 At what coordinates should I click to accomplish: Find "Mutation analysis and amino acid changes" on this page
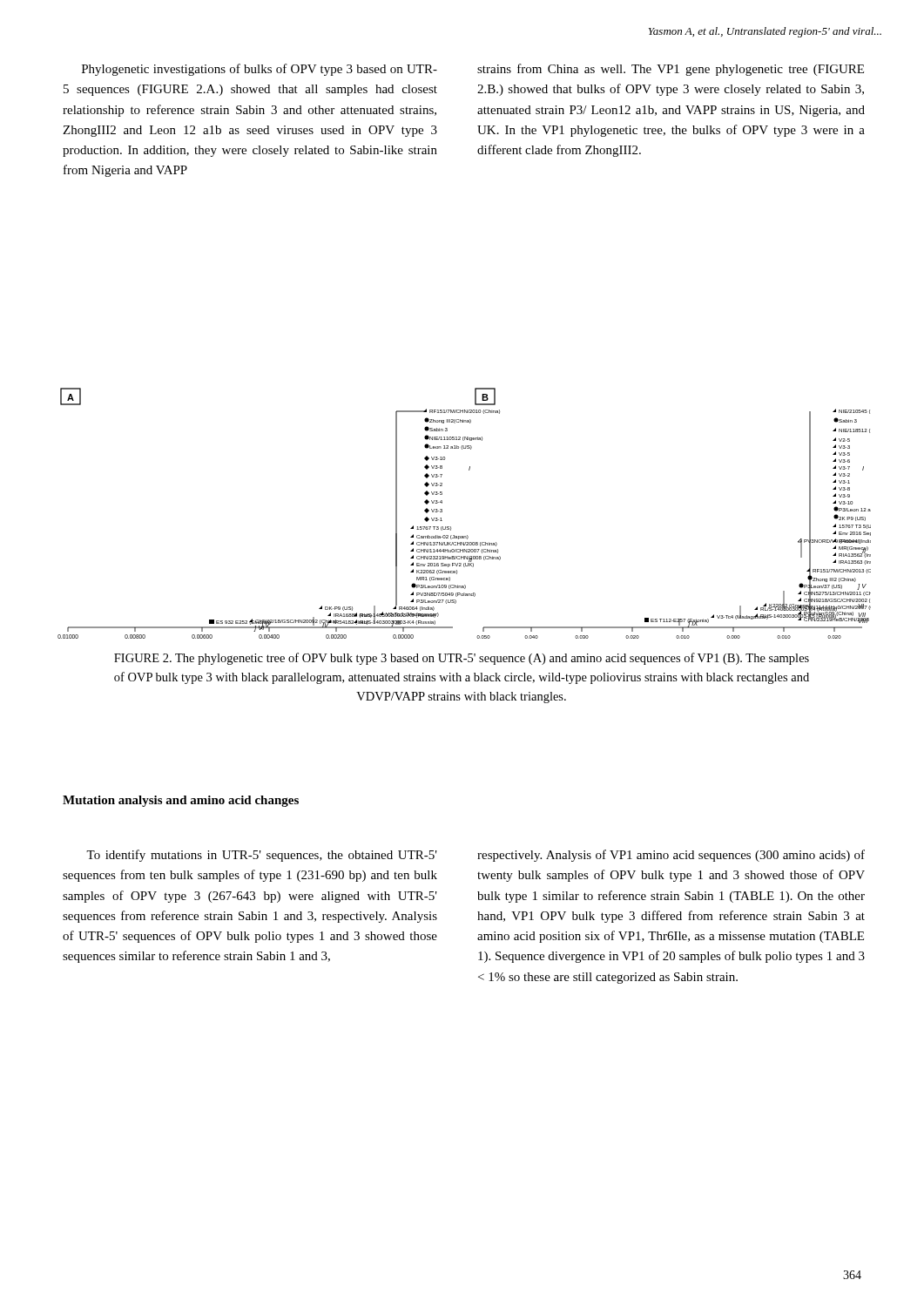(250, 800)
